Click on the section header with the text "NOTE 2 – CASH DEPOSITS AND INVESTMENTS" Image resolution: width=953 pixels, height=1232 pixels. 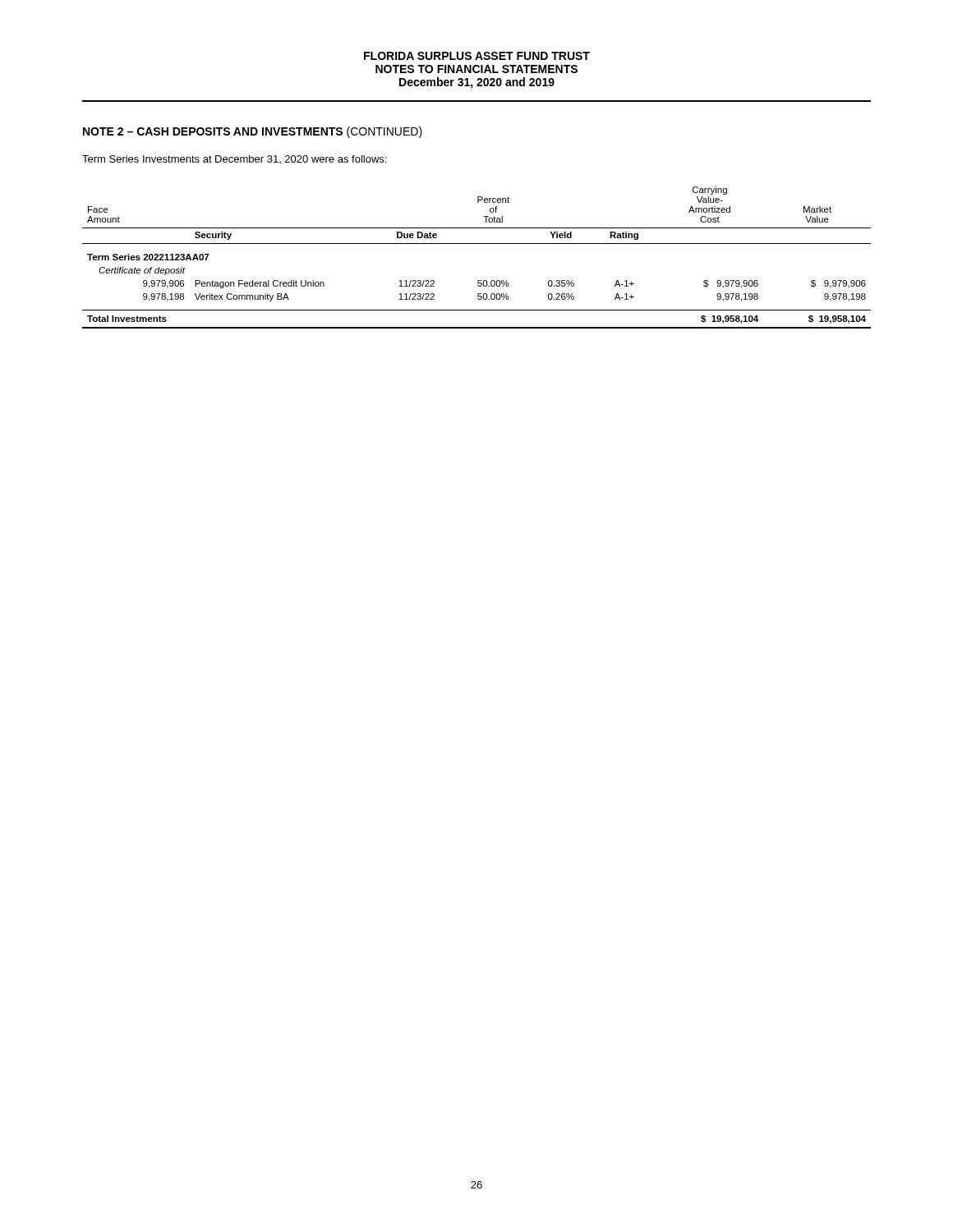click(252, 131)
